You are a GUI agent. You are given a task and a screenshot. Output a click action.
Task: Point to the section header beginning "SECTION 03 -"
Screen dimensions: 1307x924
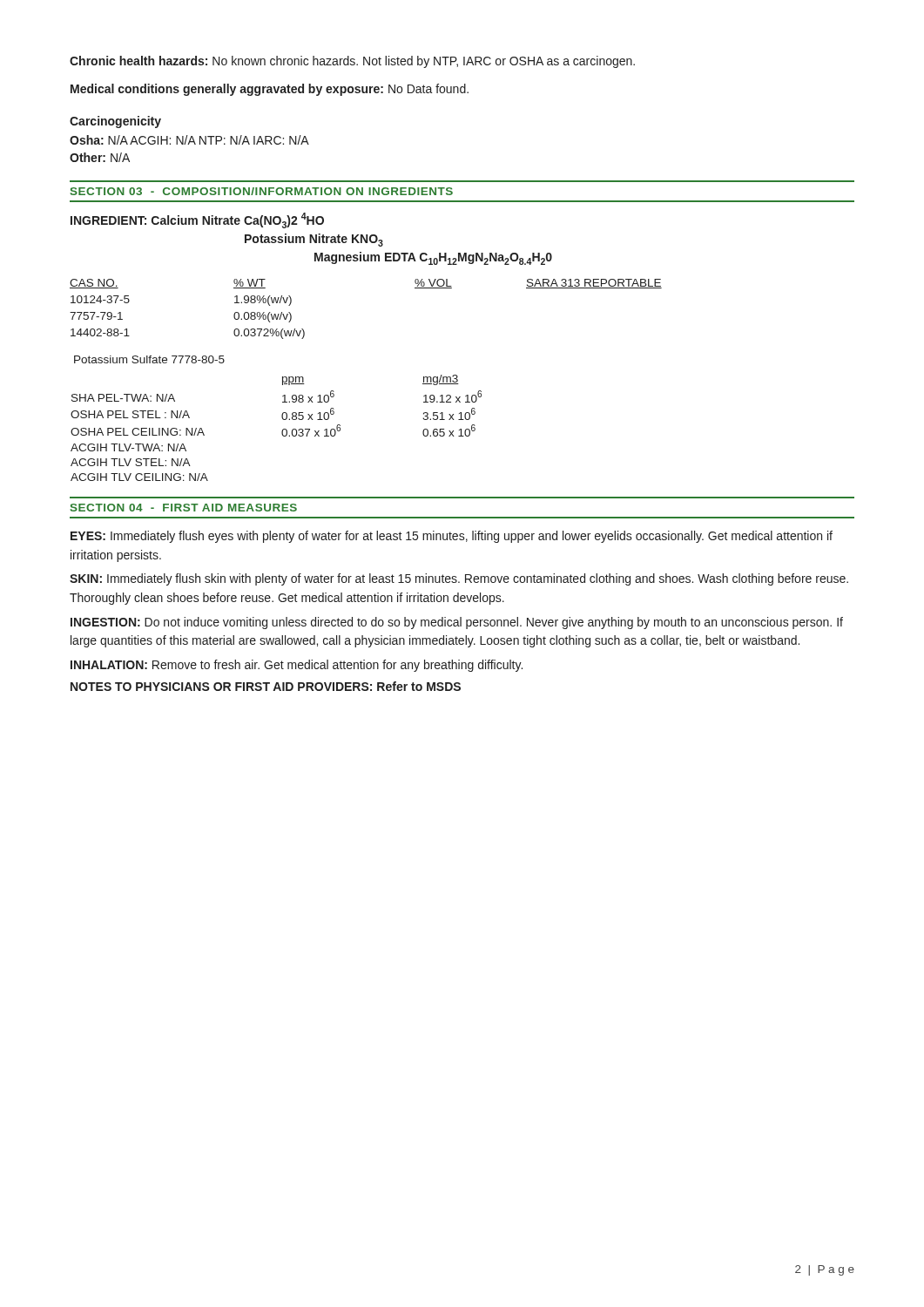point(262,192)
